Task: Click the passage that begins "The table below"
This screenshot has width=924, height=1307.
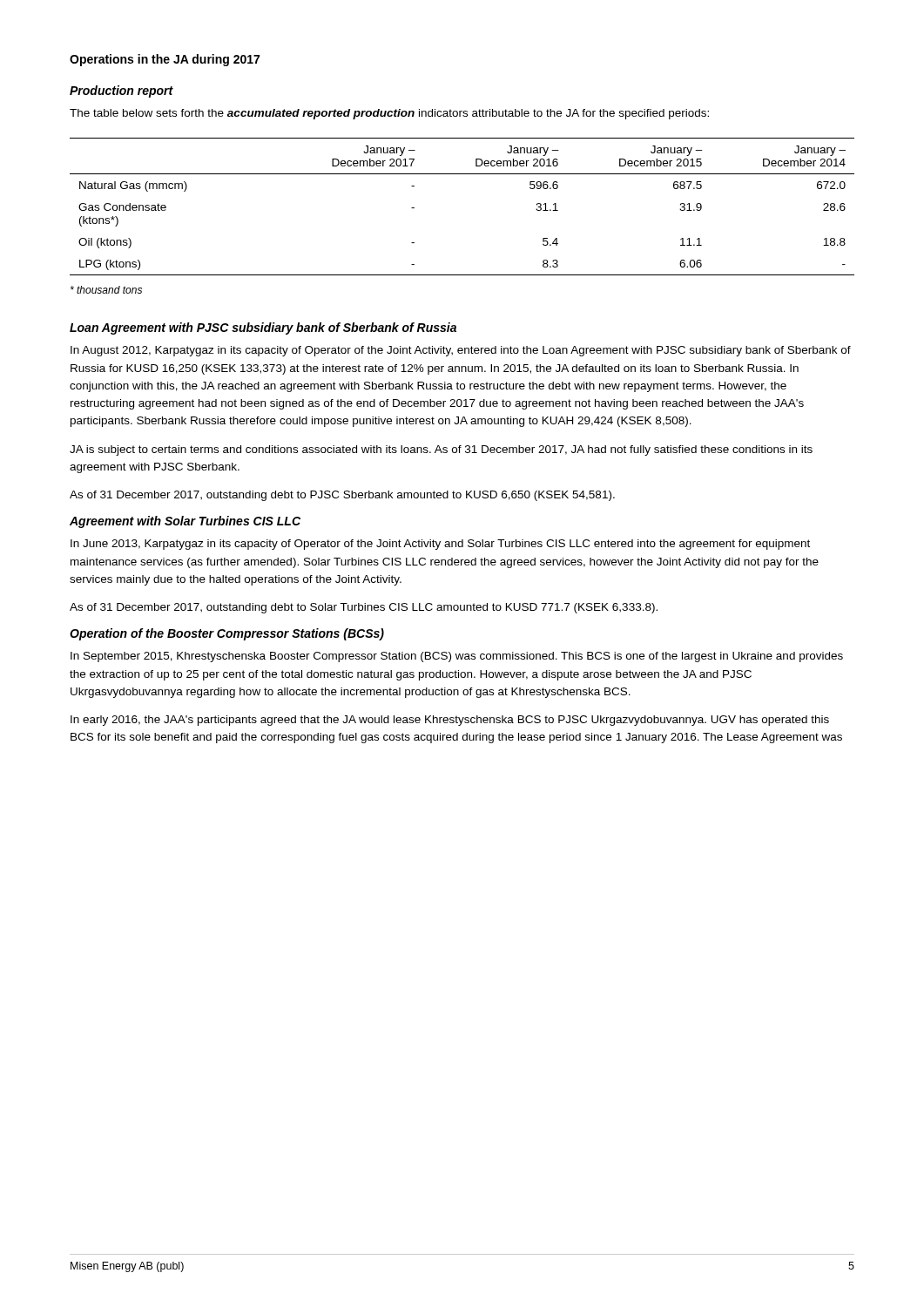Action: [390, 113]
